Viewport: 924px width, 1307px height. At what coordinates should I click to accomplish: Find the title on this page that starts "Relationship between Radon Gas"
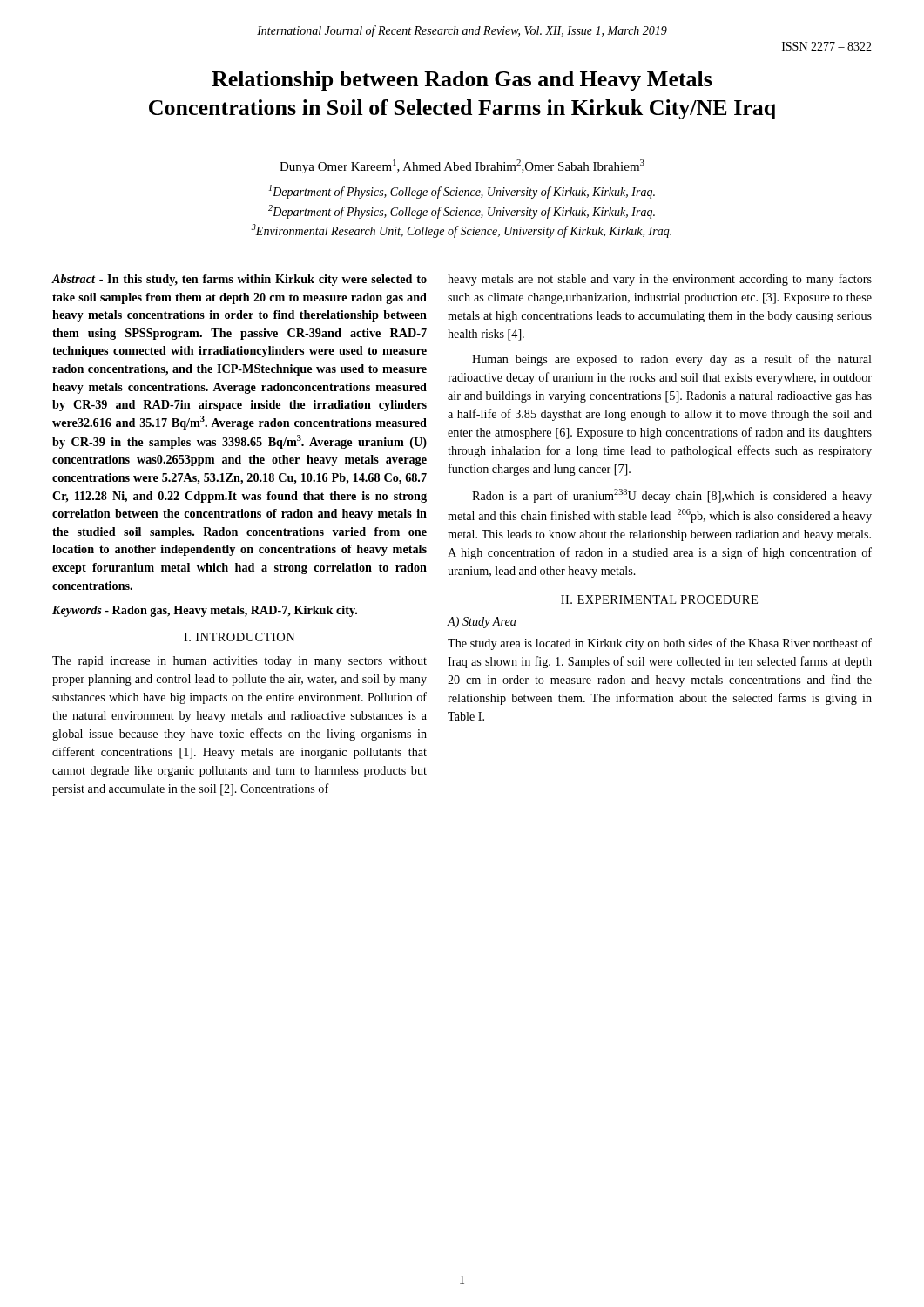click(x=462, y=94)
